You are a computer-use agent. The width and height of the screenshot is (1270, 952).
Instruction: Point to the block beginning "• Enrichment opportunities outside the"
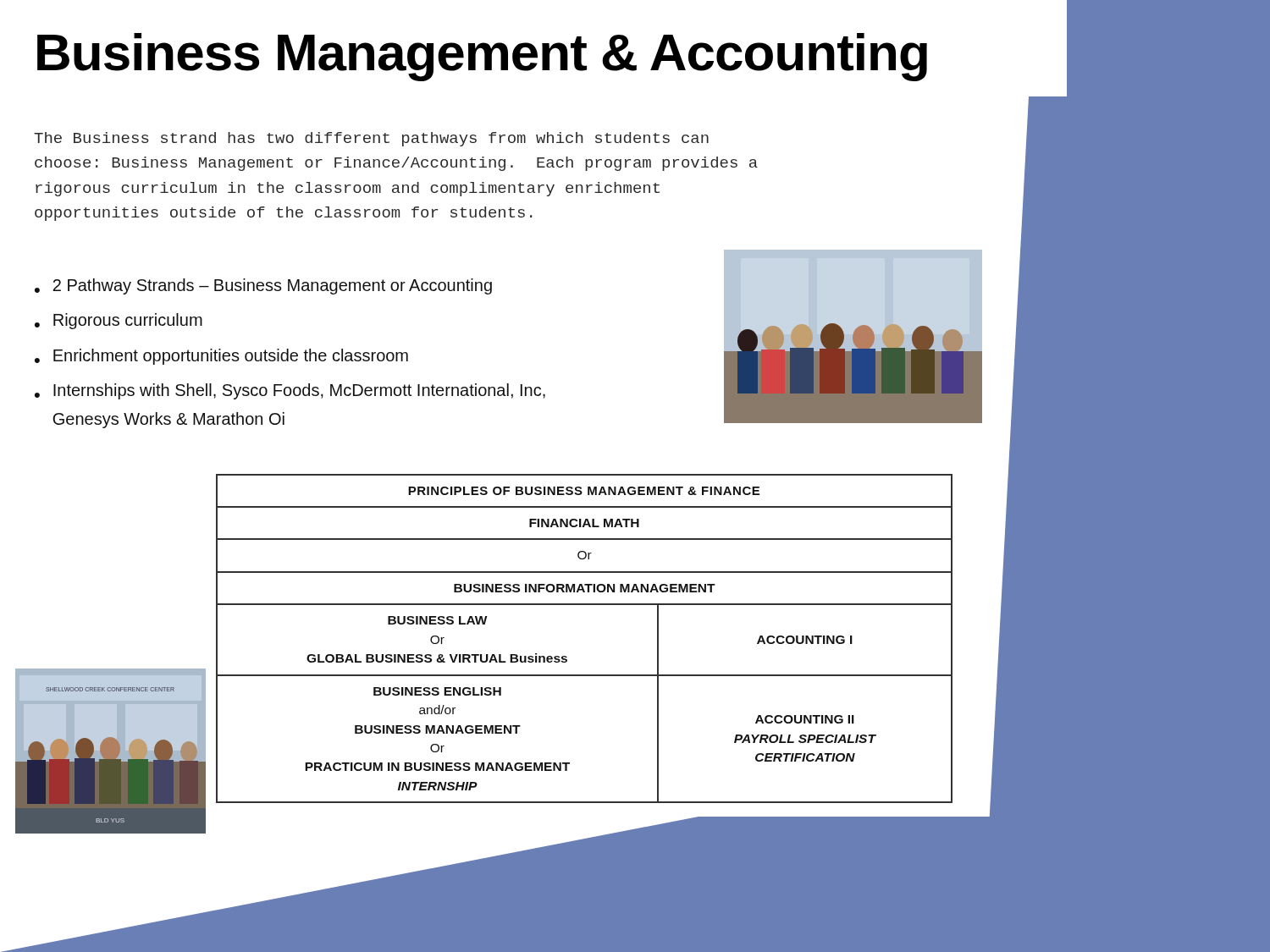pyautogui.click(x=221, y=358)
